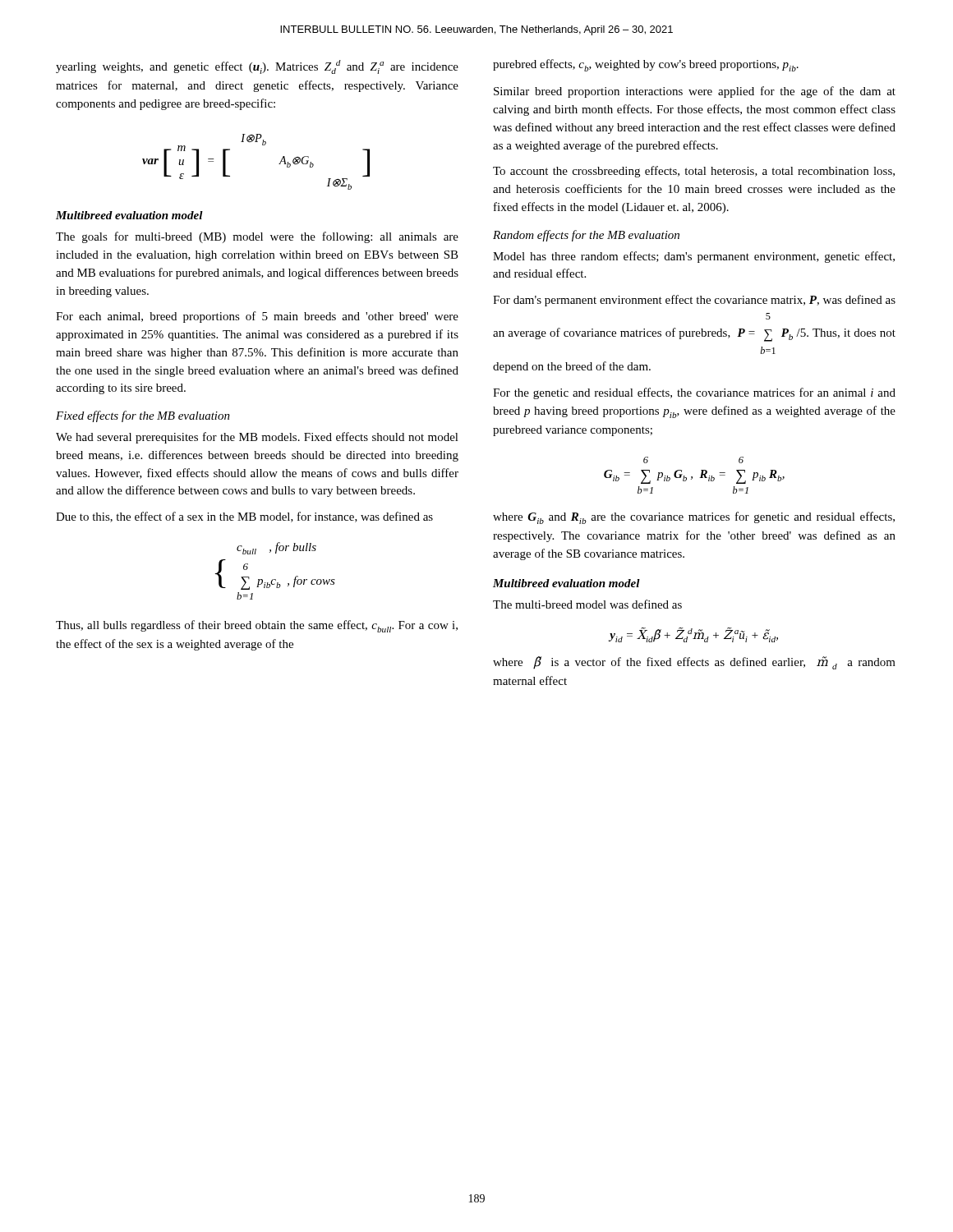Locate the block of text that opens with "The multi-breed model"

pyautogui.click(x=588, y=604)
